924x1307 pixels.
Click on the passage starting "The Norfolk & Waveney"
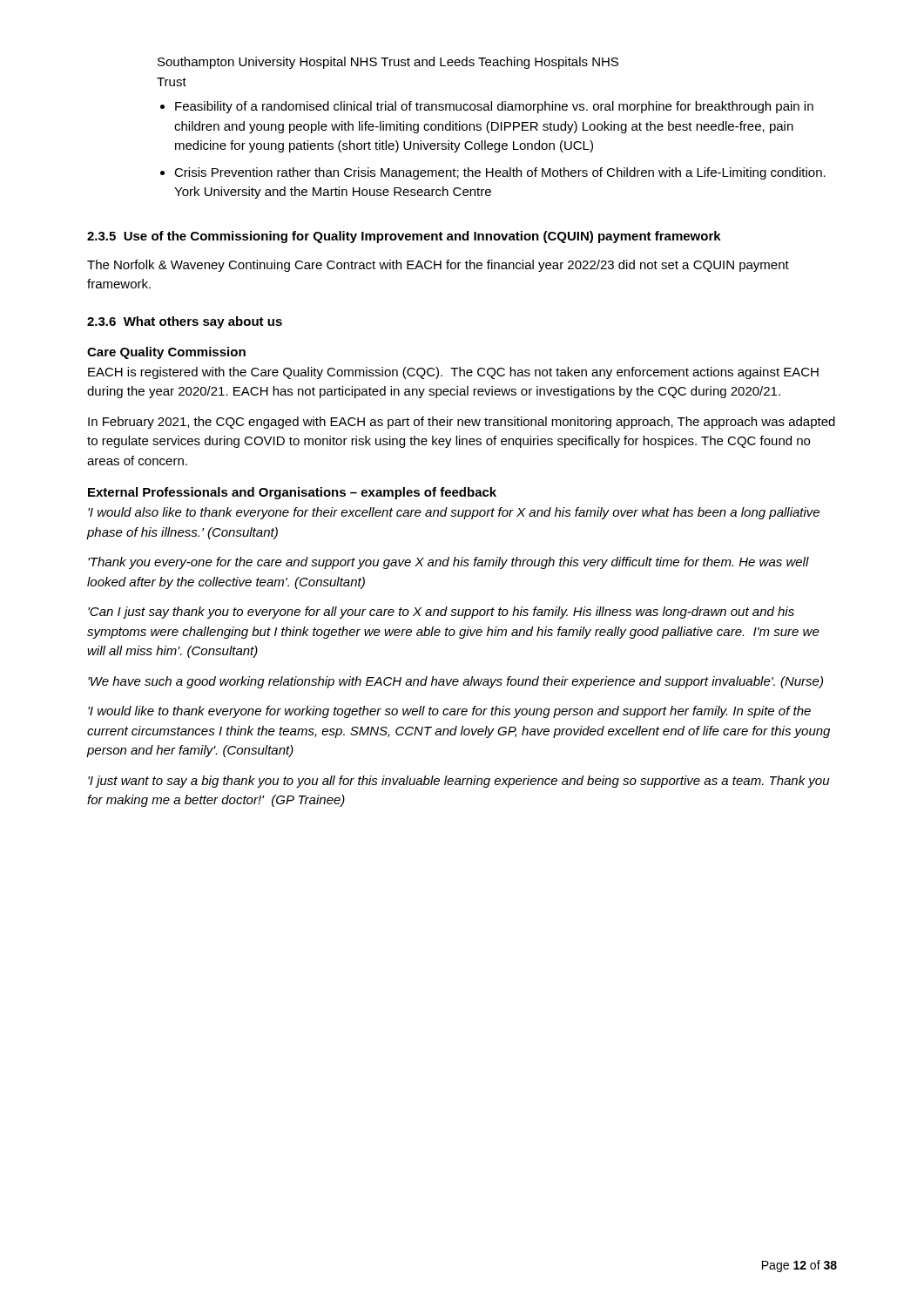pyautogui.click(x=438, y=274)
